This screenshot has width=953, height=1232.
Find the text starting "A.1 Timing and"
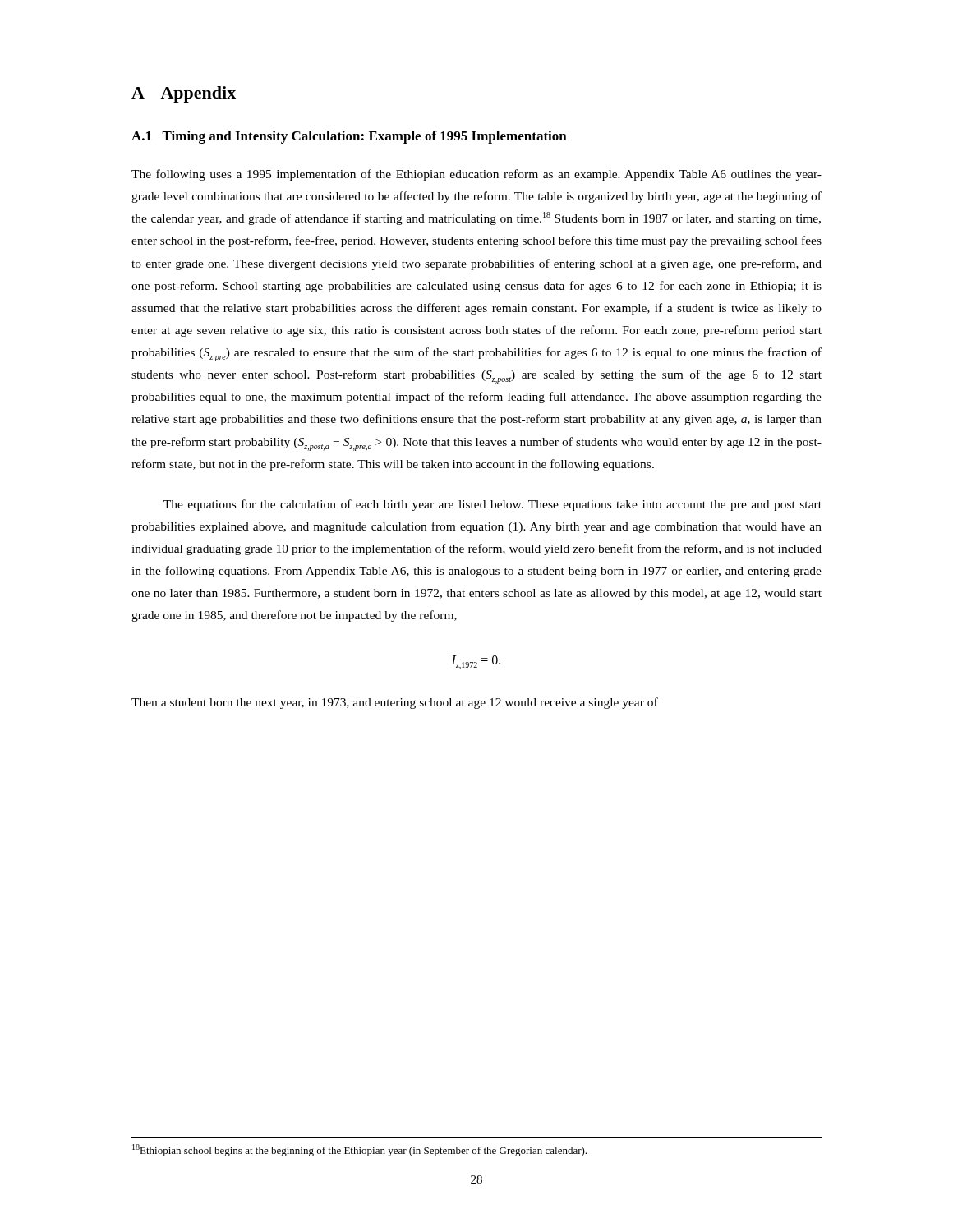[349, 136]
